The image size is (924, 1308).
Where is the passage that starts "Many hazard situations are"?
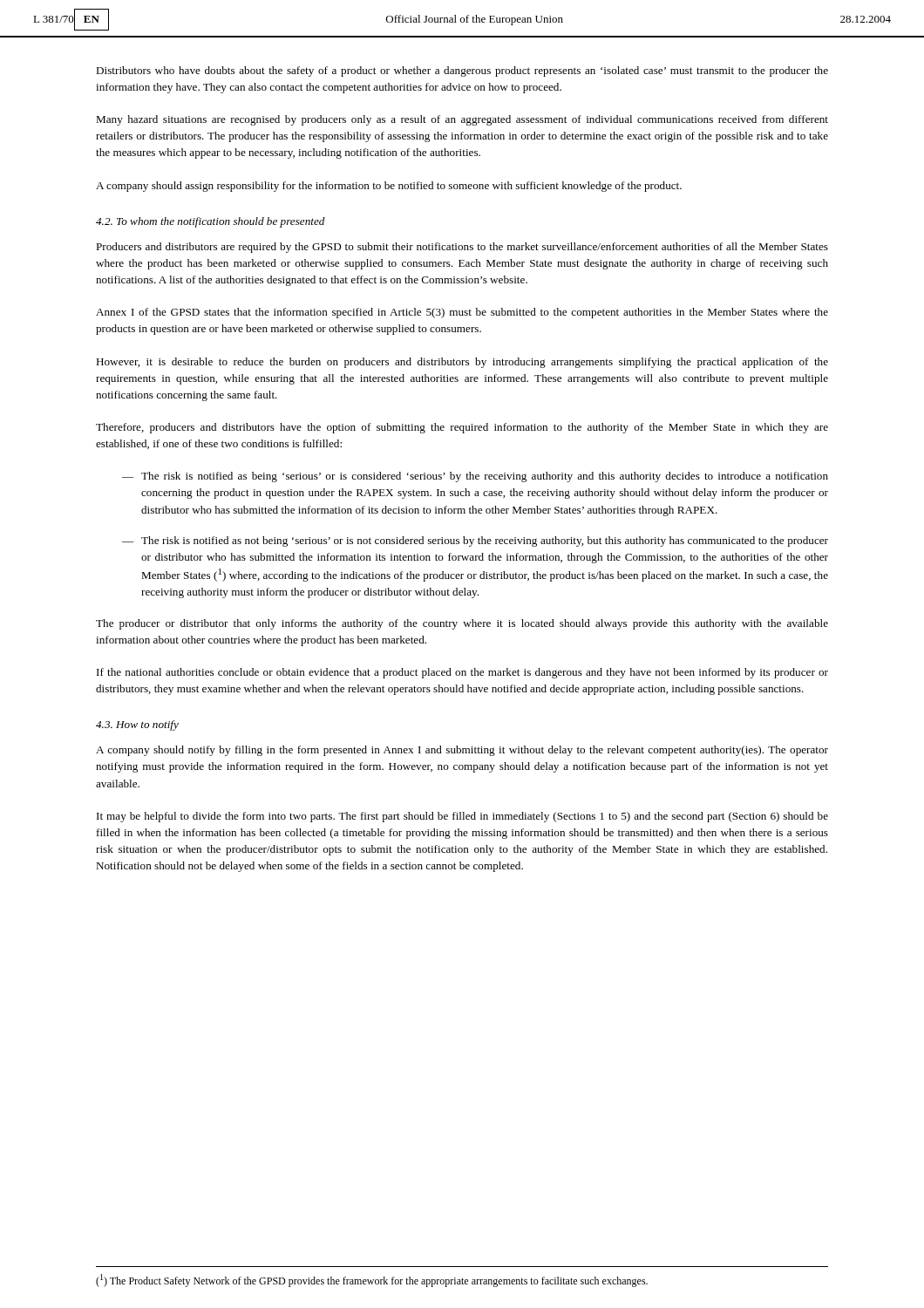tap(462, 136)
